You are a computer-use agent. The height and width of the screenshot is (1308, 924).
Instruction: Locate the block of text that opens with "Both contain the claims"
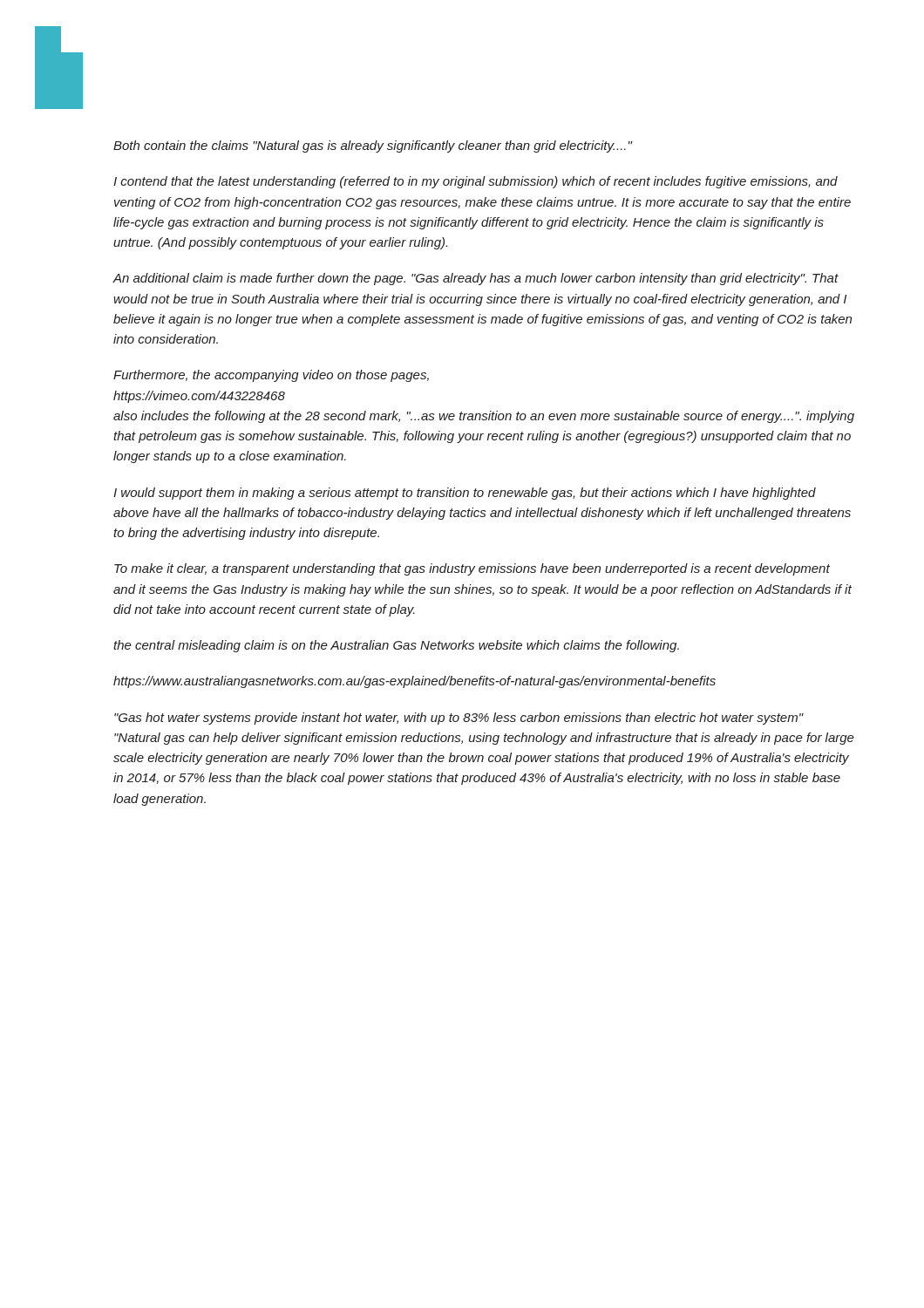[x=373, y=145]
